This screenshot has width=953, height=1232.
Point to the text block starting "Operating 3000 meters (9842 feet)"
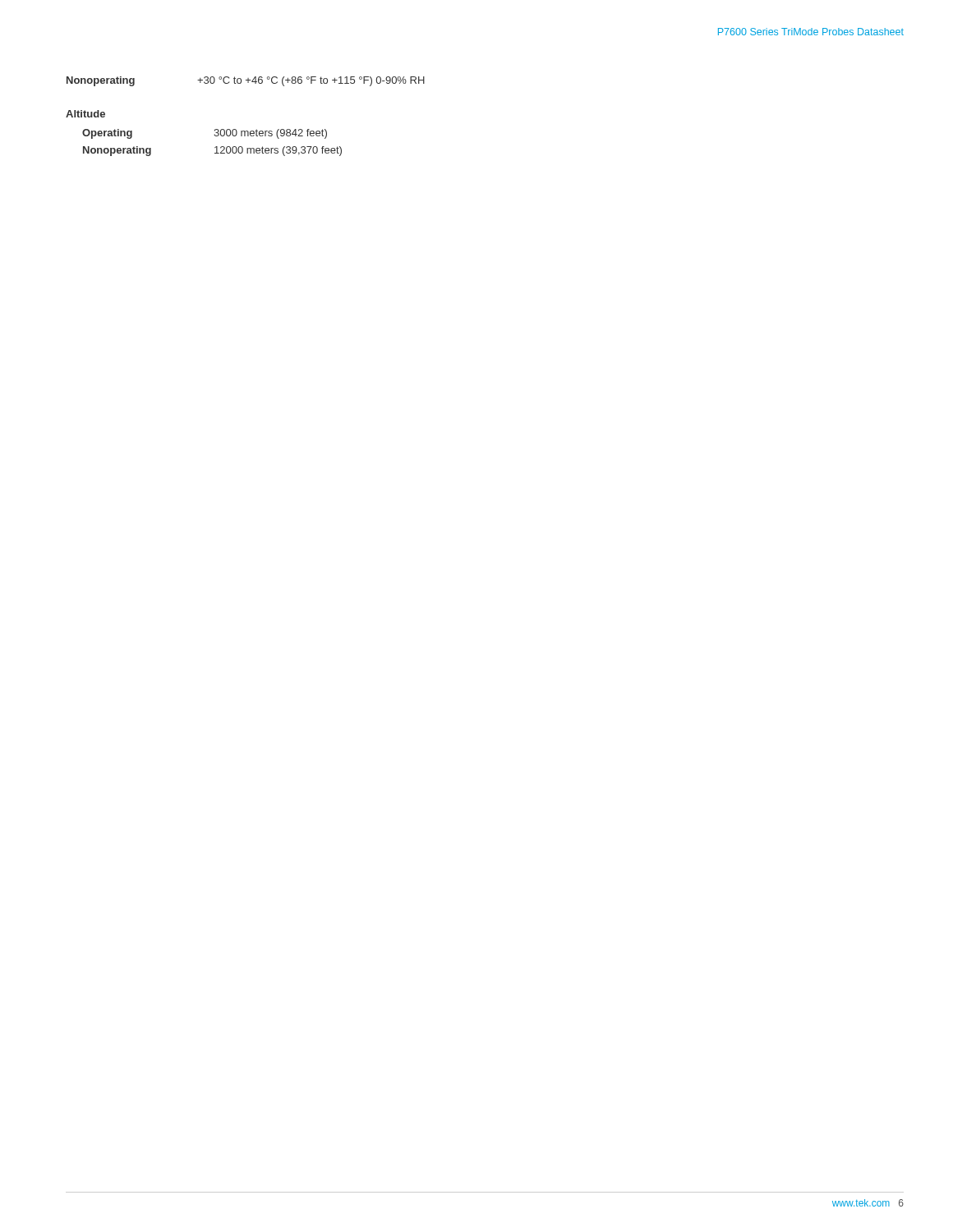coord(205,133)
